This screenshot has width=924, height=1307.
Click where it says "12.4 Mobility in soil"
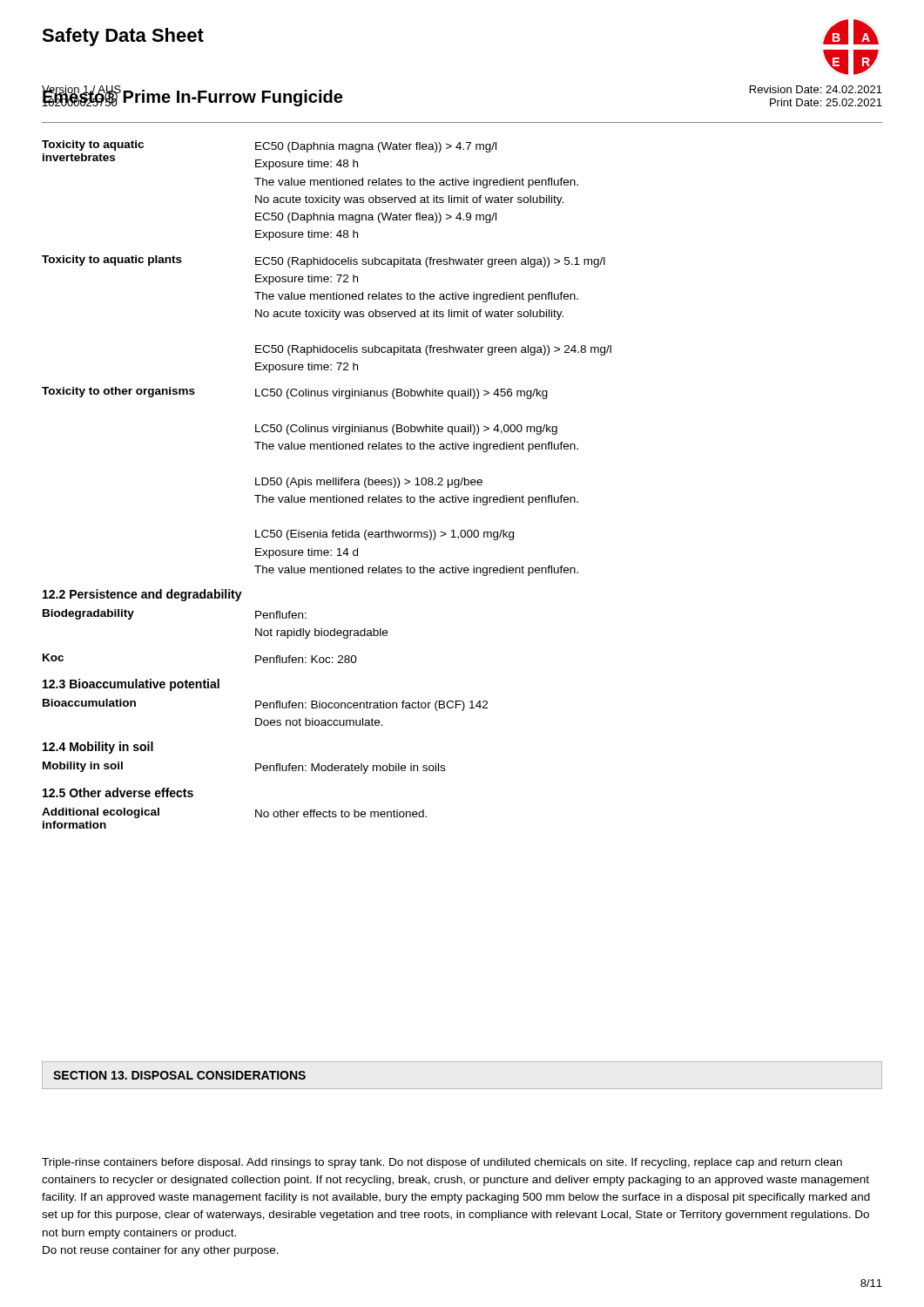coord(98,748)
